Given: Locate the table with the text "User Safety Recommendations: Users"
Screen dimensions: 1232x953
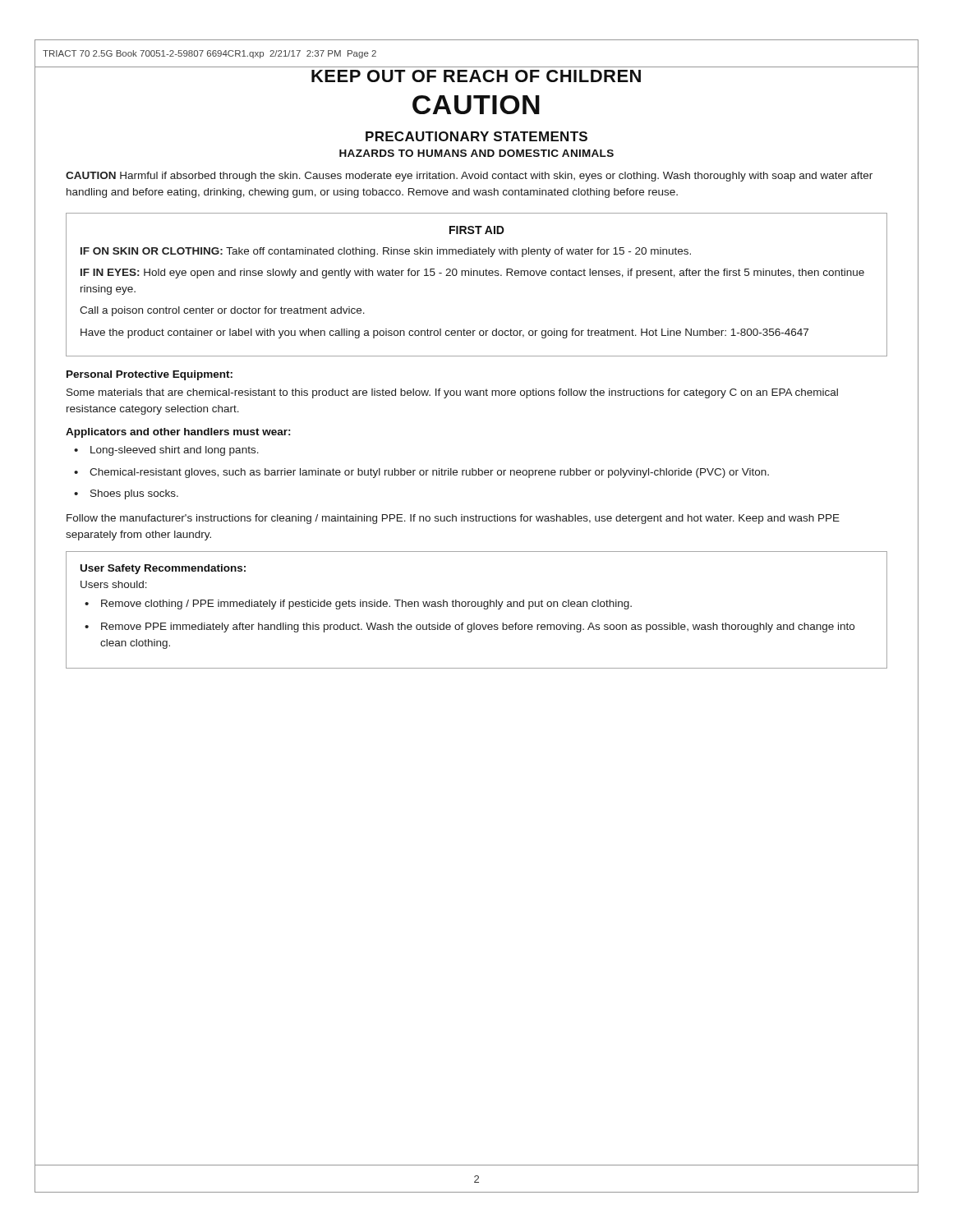Looking at the screenshot, I should pos(476,610).
